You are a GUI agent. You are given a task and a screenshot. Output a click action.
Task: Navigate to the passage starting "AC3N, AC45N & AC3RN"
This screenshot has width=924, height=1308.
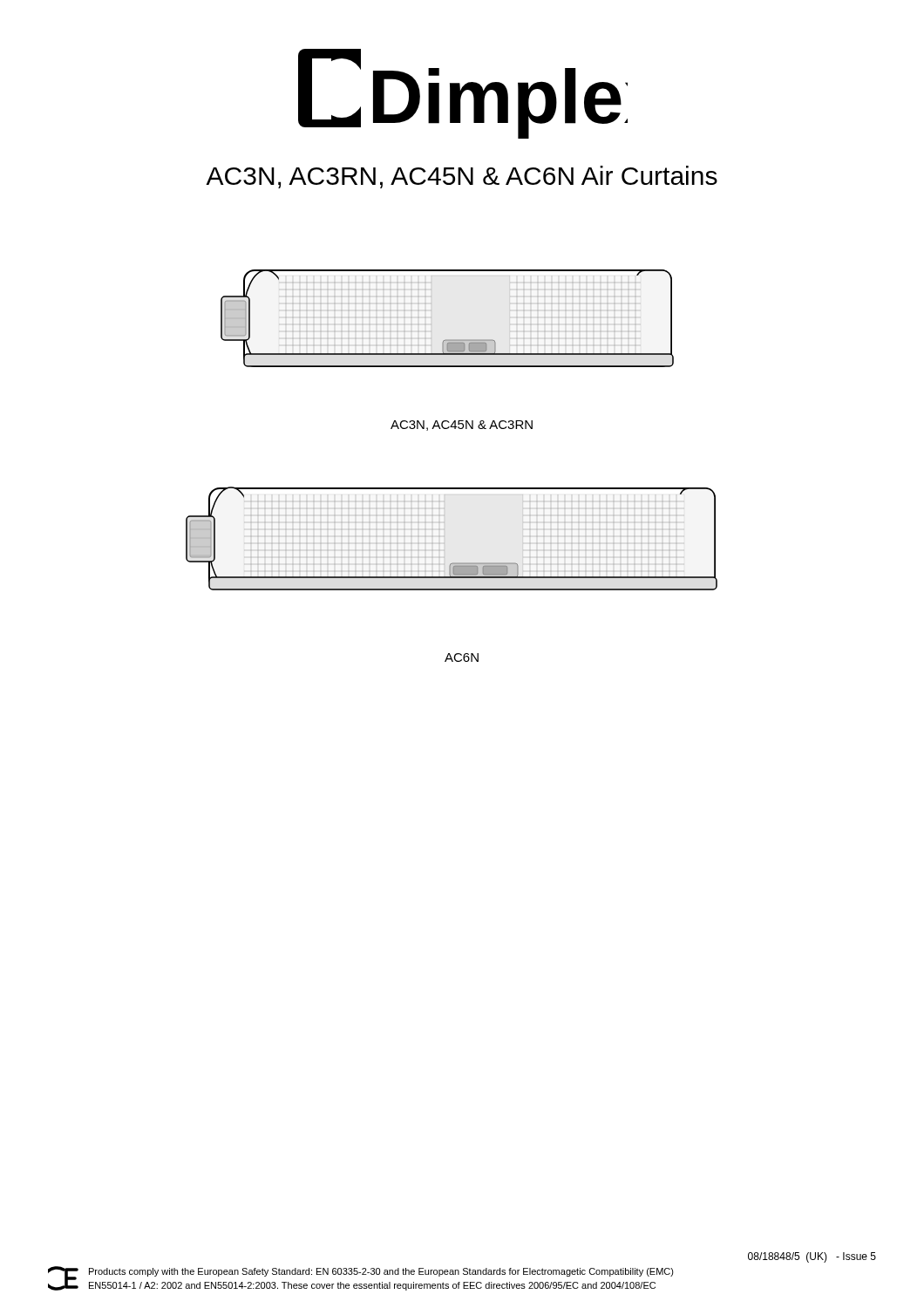[x=462, y=424]
